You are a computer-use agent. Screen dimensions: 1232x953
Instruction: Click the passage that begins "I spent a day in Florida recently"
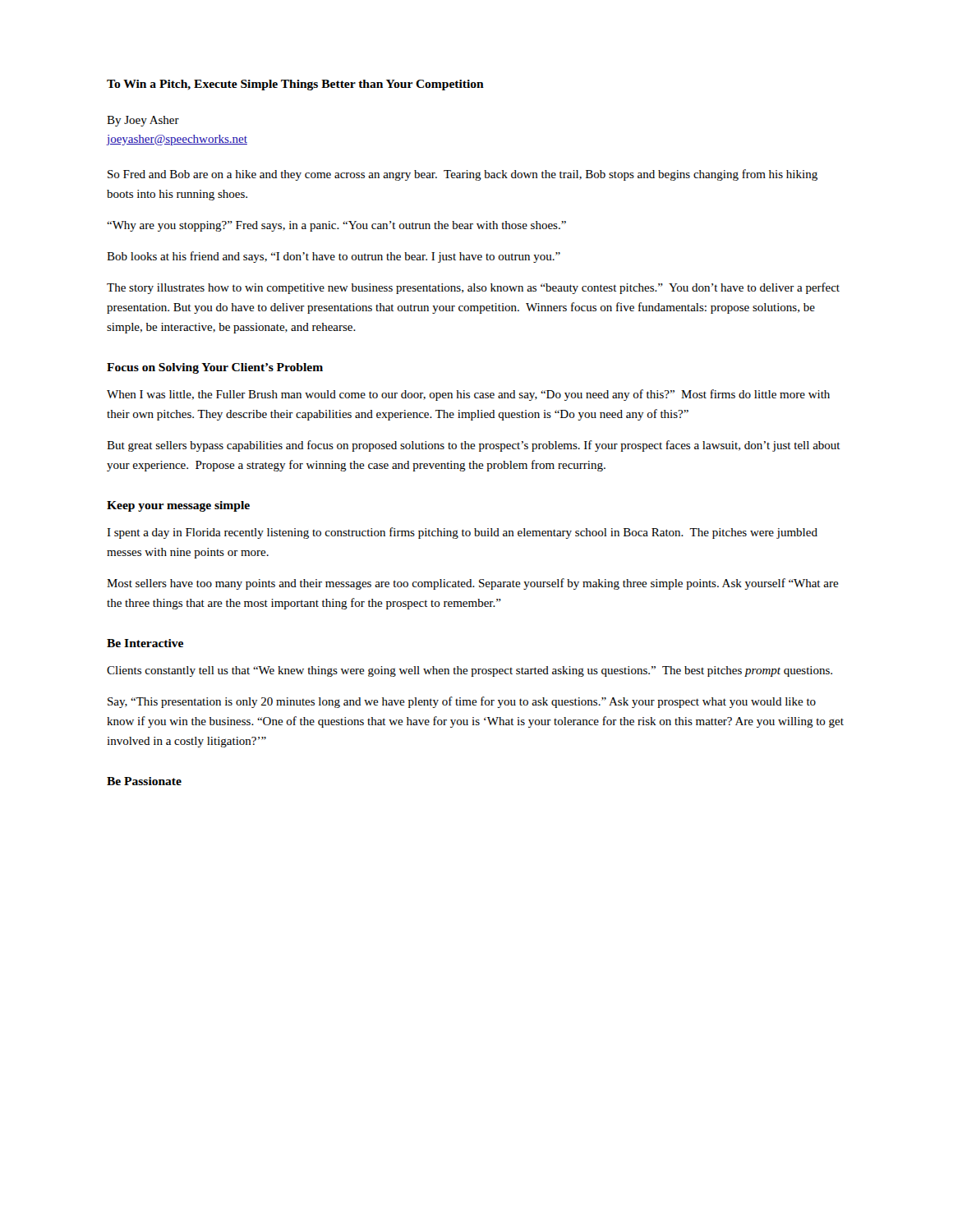[x=462, y=542]
